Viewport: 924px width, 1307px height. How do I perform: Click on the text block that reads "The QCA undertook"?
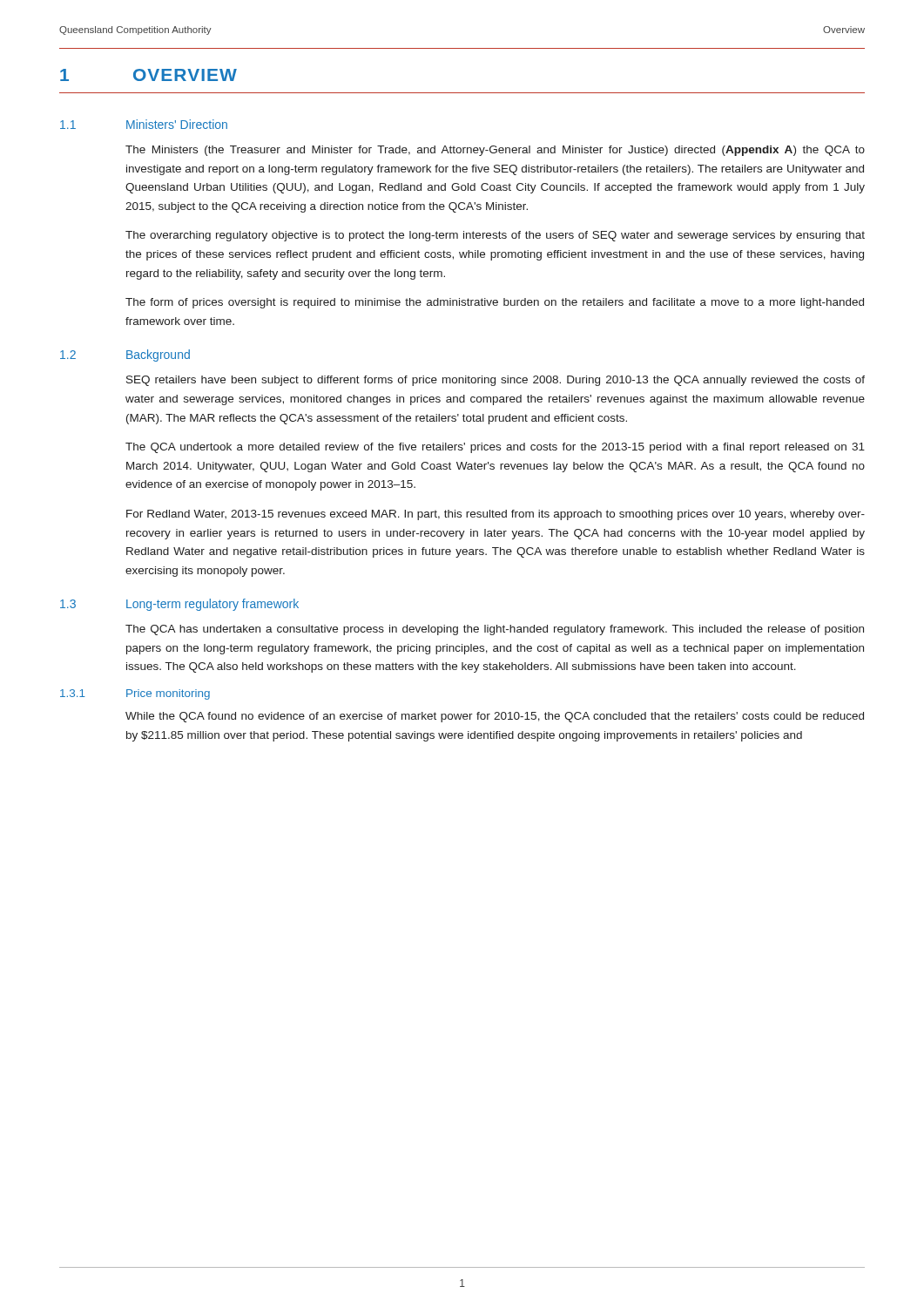pos(495,465)
